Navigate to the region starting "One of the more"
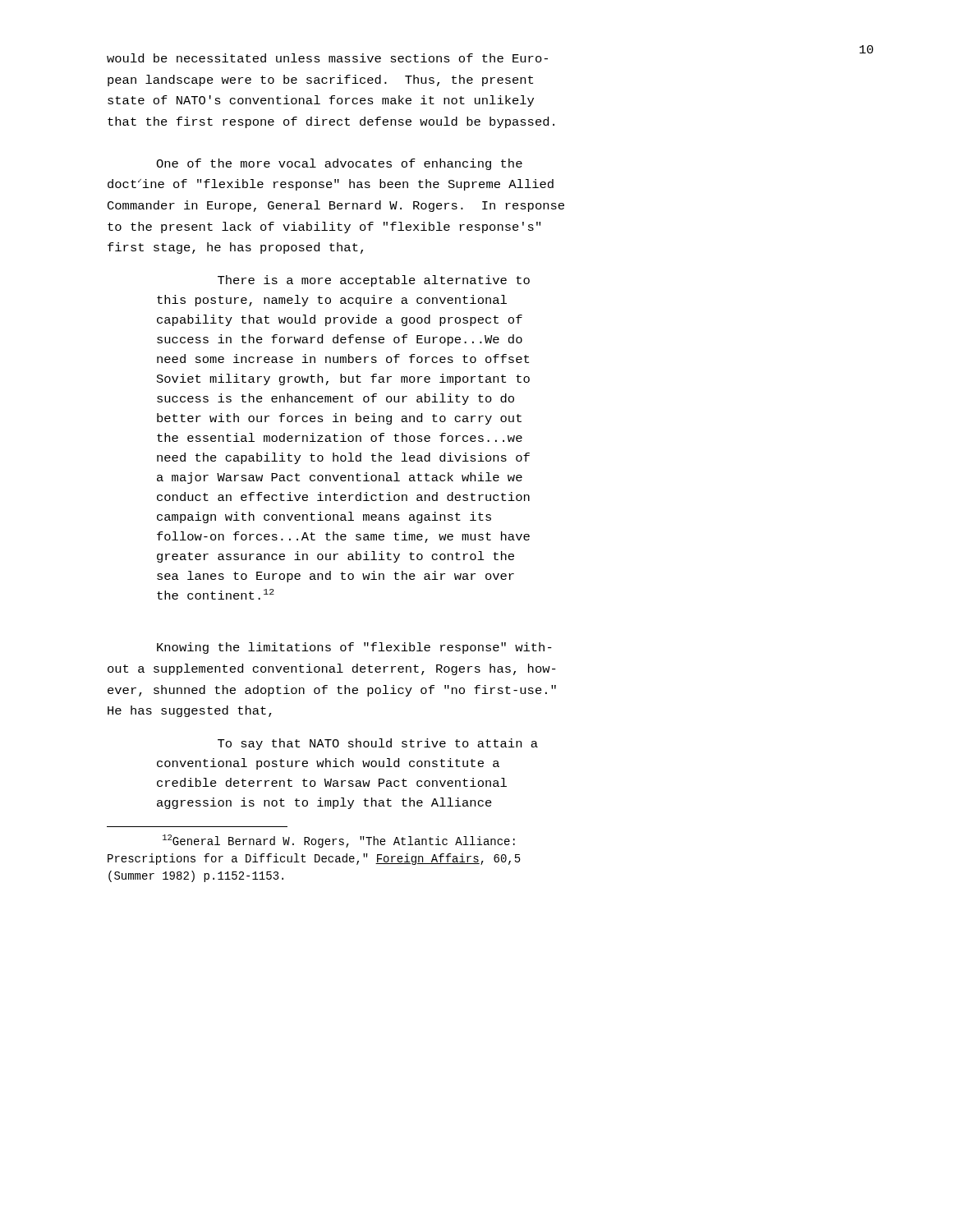This screenshot has height=1232, width=956. (336, 206)
